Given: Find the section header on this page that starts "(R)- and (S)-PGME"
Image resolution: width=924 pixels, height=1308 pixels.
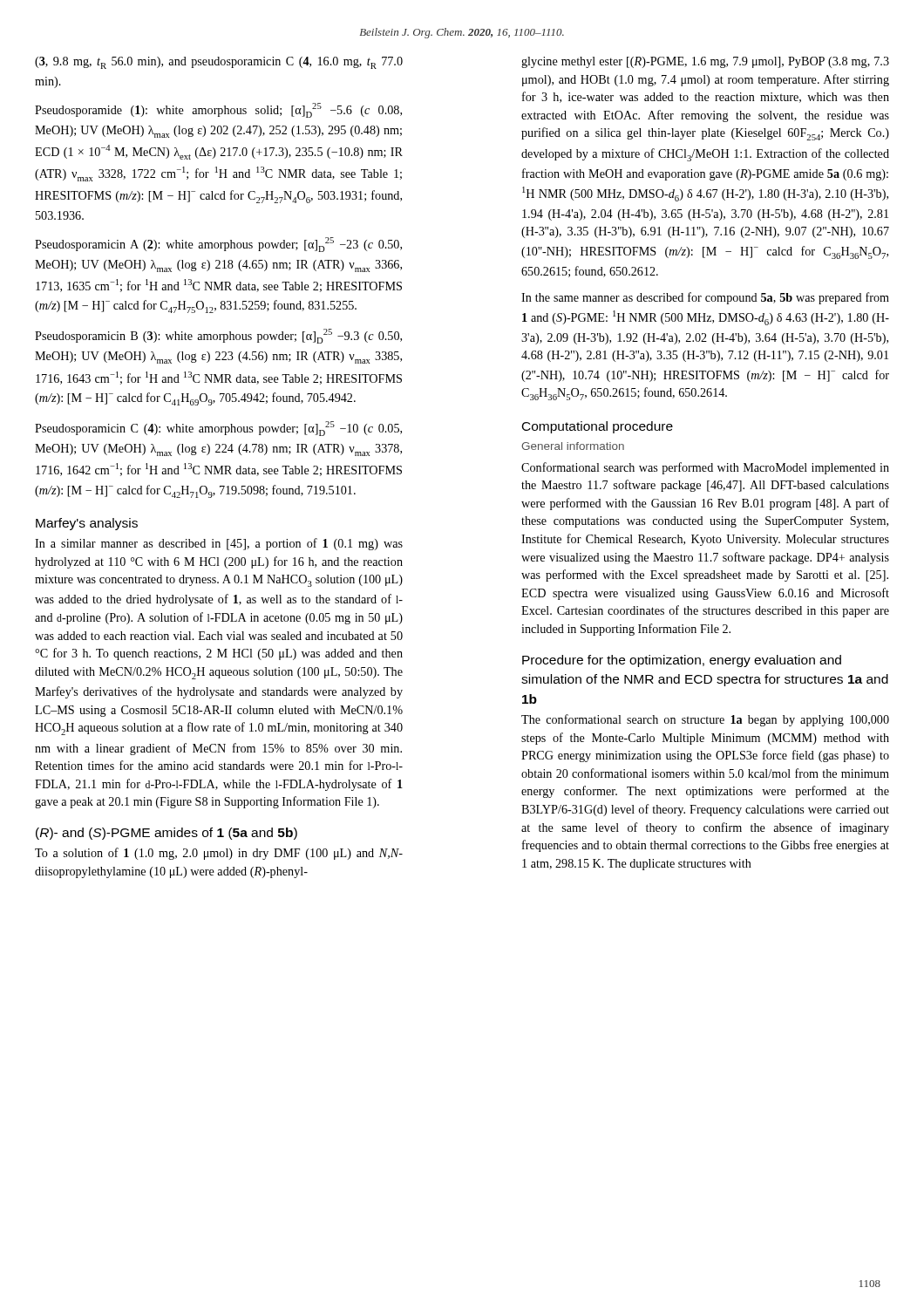Looking at the screenshot, I should point(166,832).
